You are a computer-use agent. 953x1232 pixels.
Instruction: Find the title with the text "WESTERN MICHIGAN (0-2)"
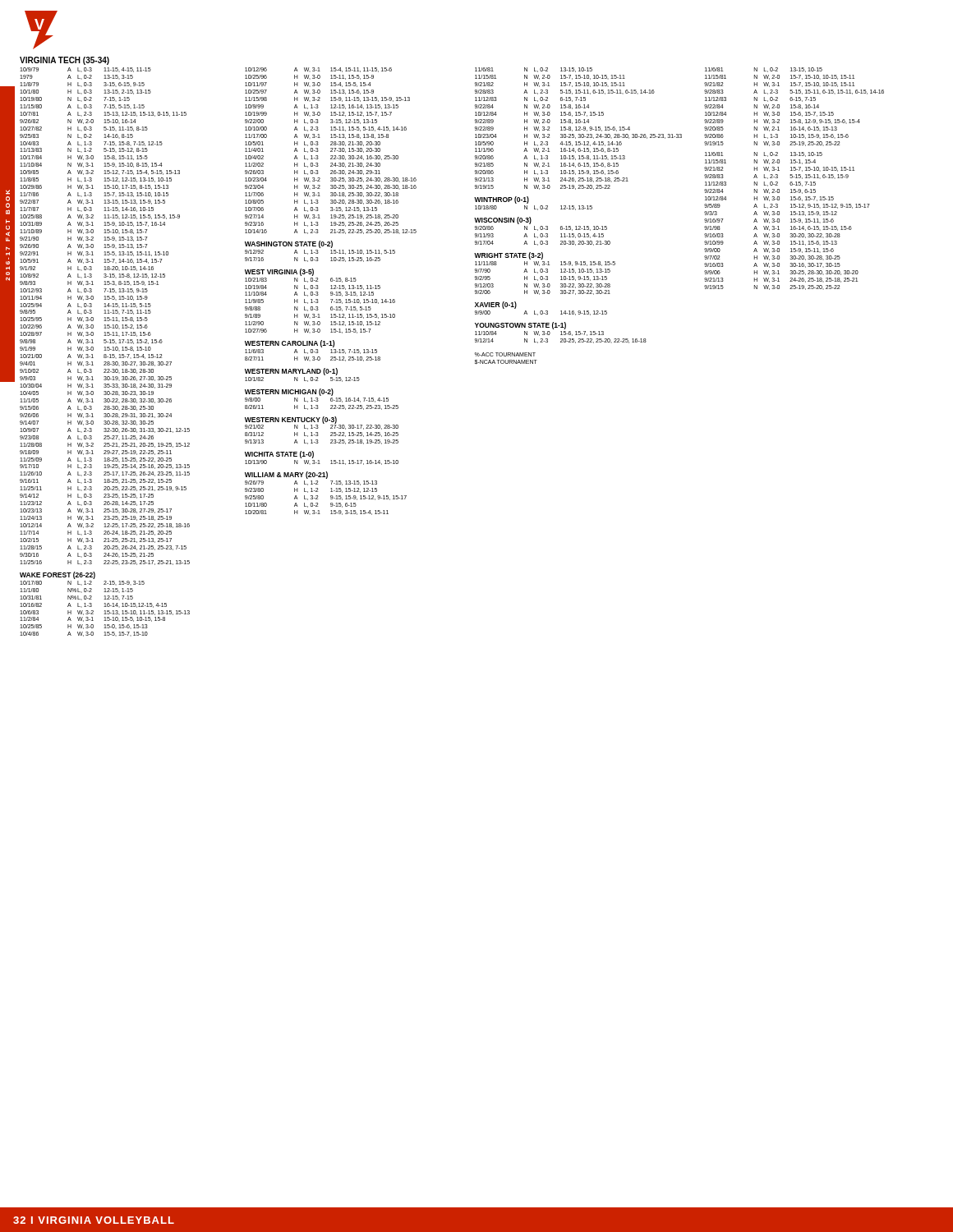click(x=289, y=392)
